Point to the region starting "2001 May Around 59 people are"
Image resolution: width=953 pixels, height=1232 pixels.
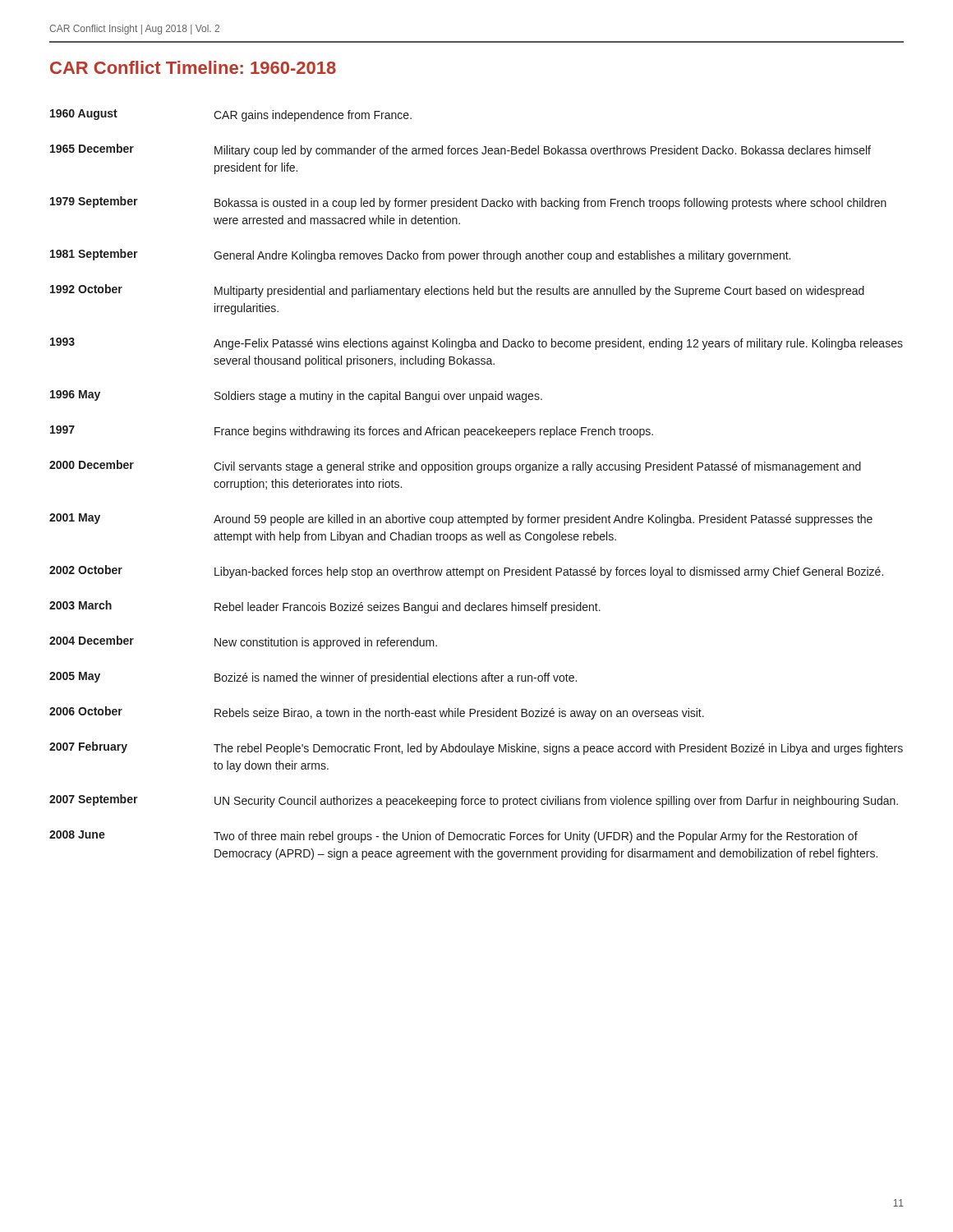pos(476,528)
